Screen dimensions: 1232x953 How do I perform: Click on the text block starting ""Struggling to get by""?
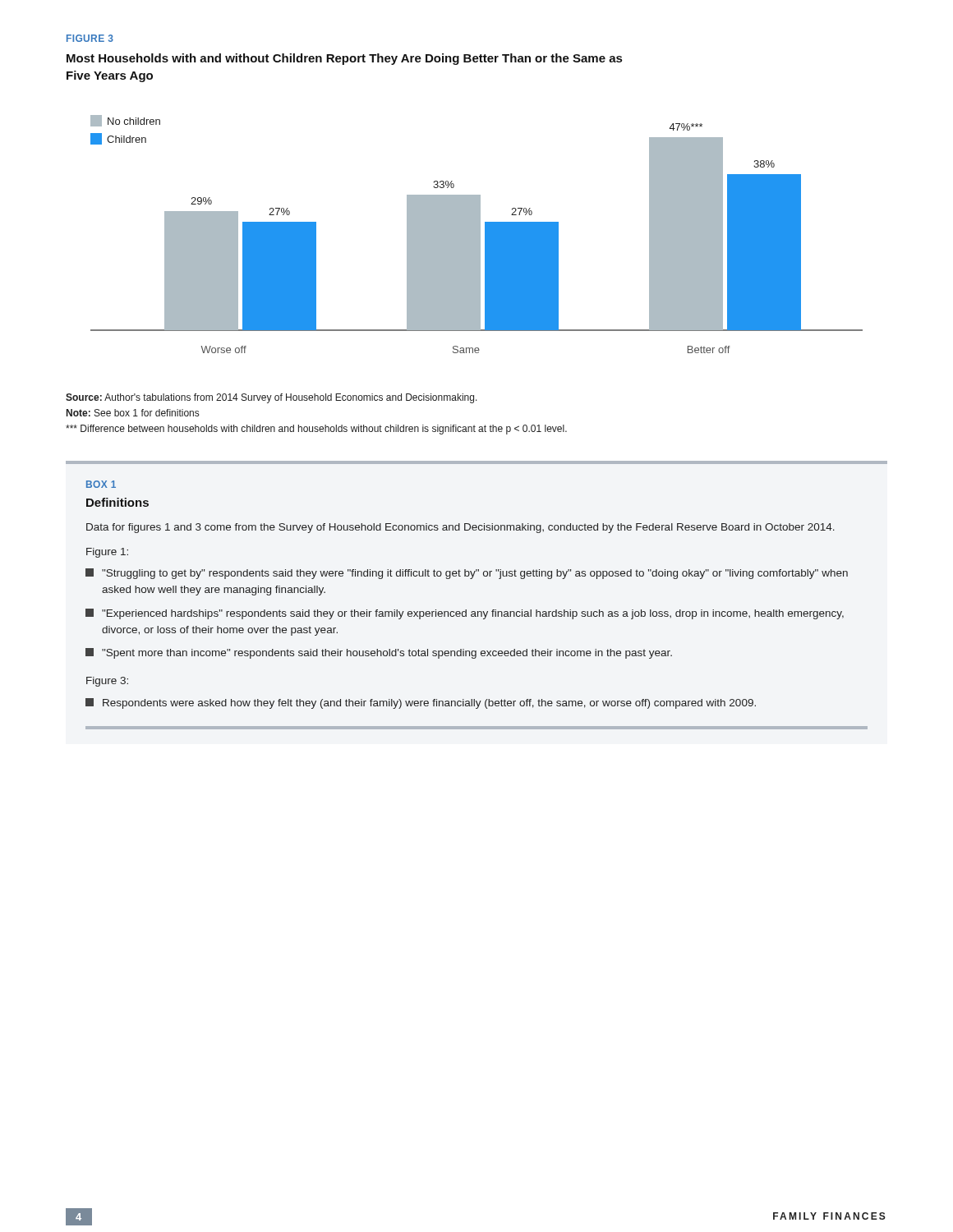tap(476, 582)
